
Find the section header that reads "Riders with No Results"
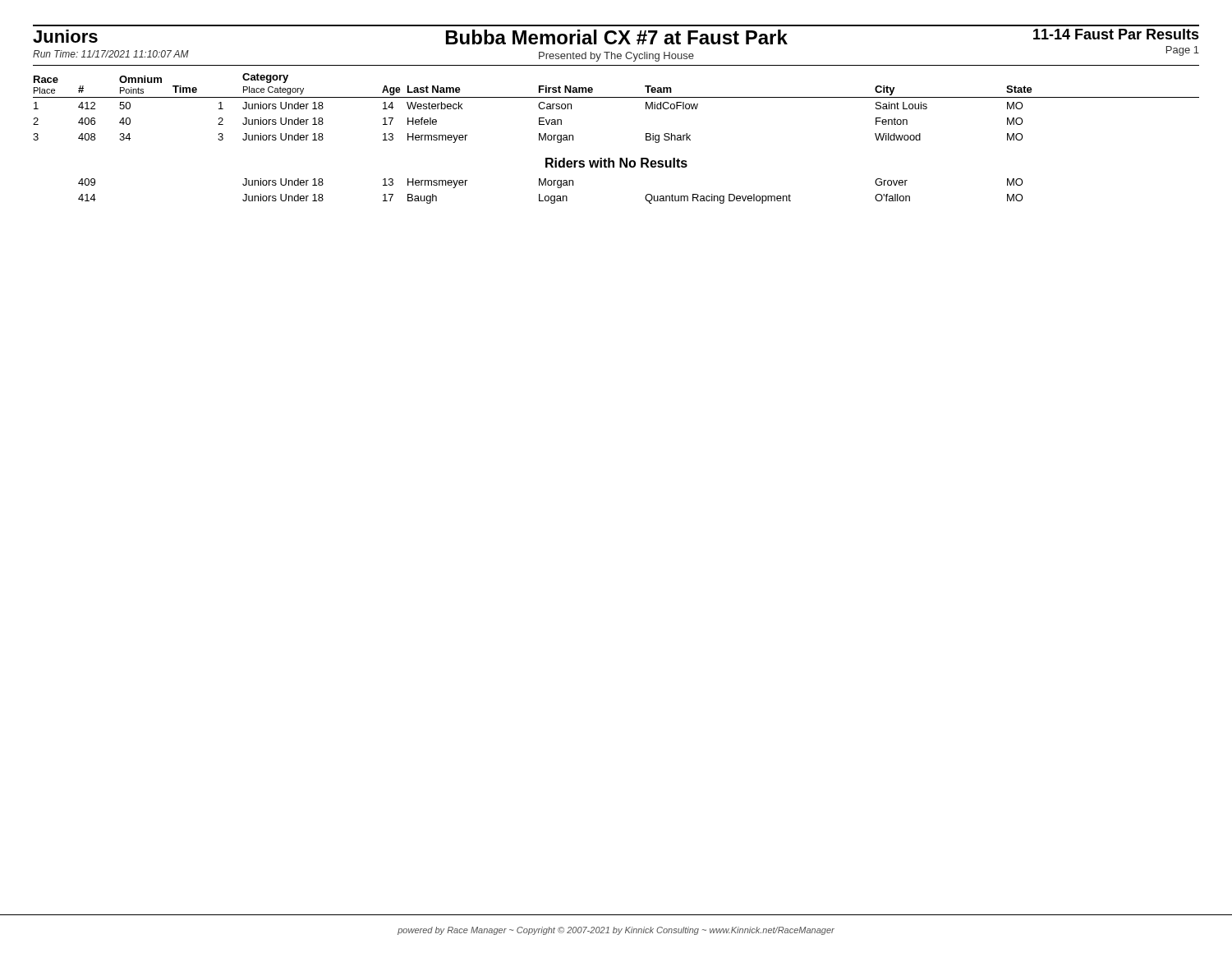[616, 163]
